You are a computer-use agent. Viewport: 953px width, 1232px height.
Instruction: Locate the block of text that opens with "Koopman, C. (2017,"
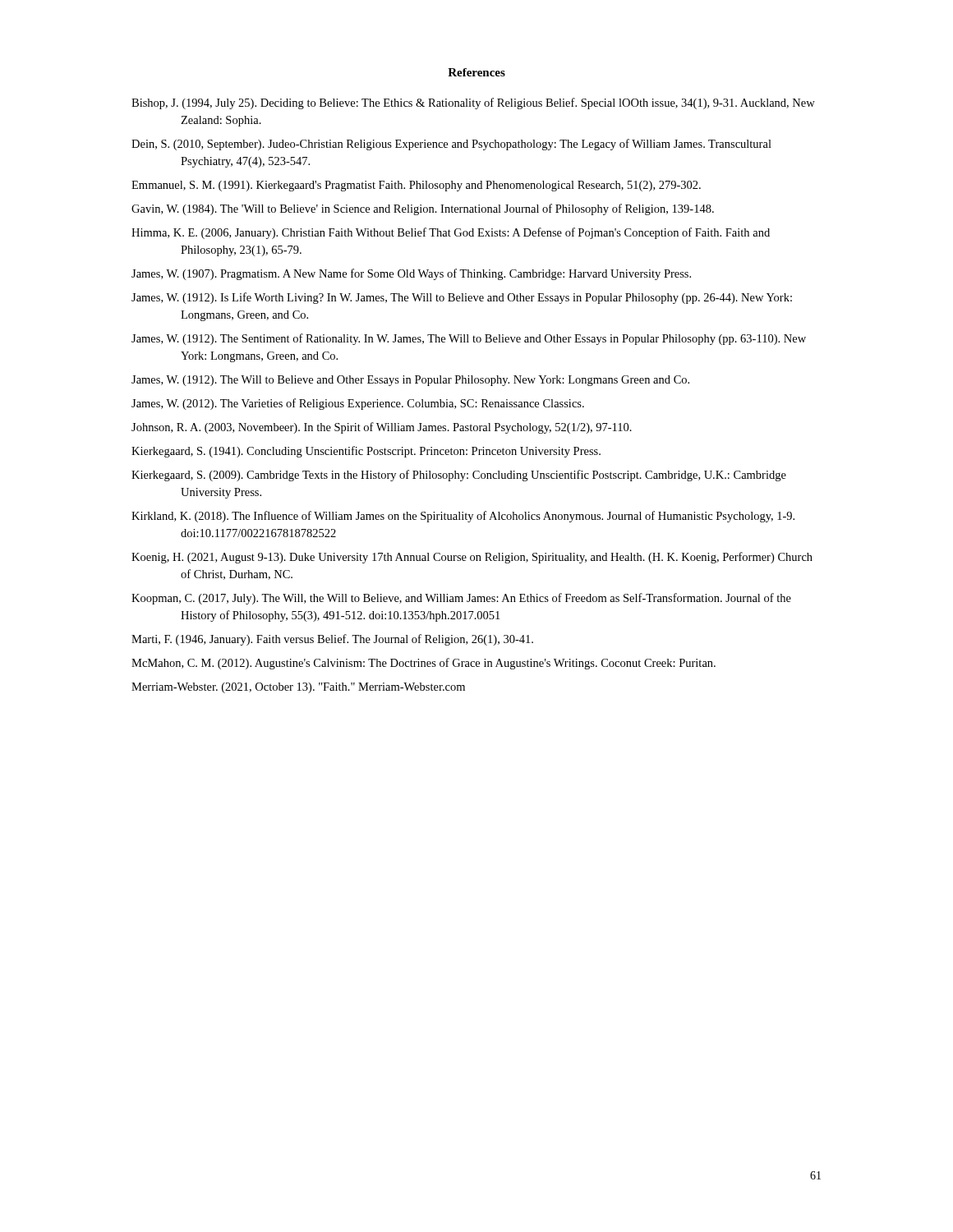461,607
